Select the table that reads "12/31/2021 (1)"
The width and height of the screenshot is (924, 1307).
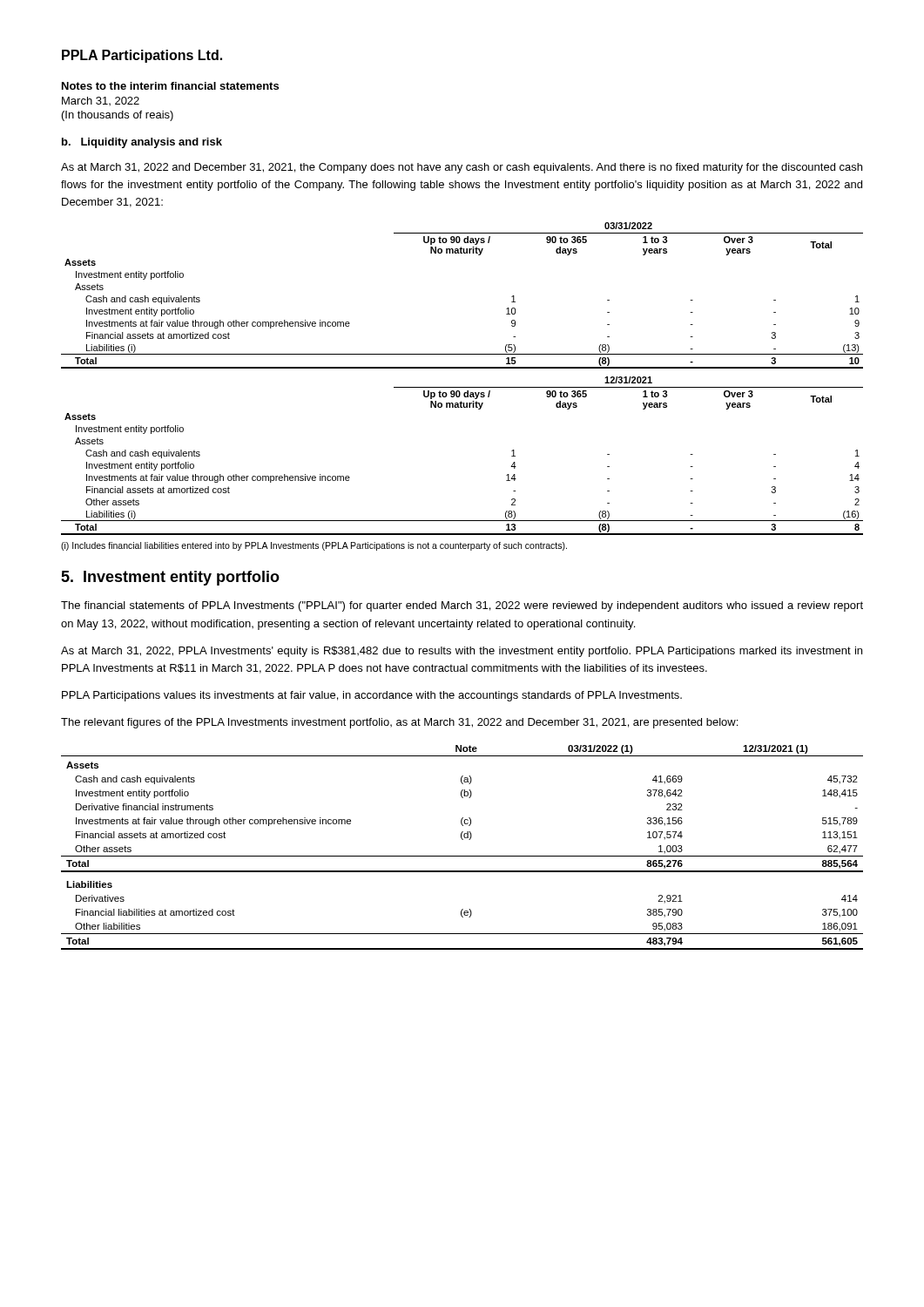[x=462, y=846]
